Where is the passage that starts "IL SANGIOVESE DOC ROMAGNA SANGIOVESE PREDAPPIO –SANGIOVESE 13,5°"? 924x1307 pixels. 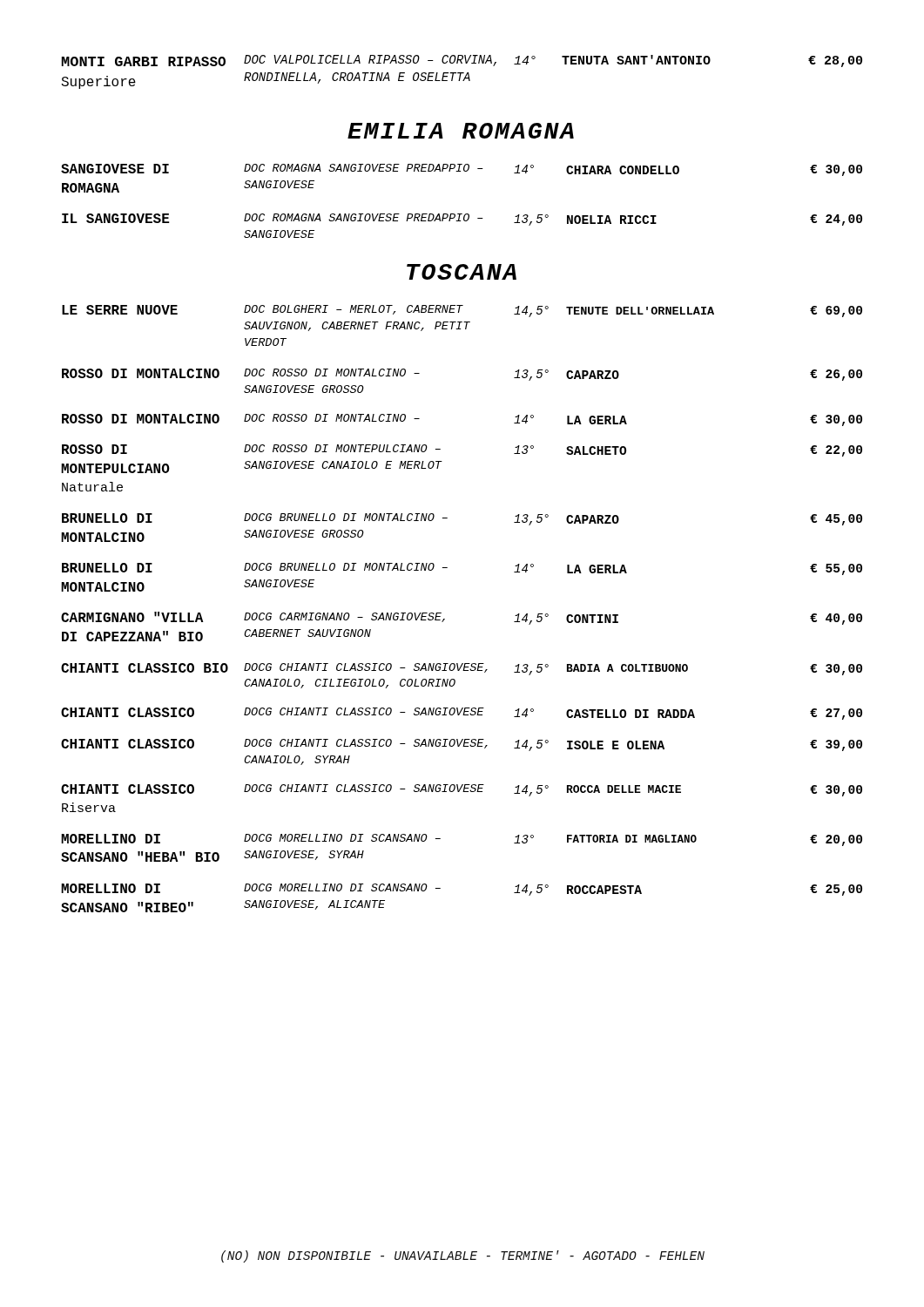pyautogui.click(x=462, y=228)
